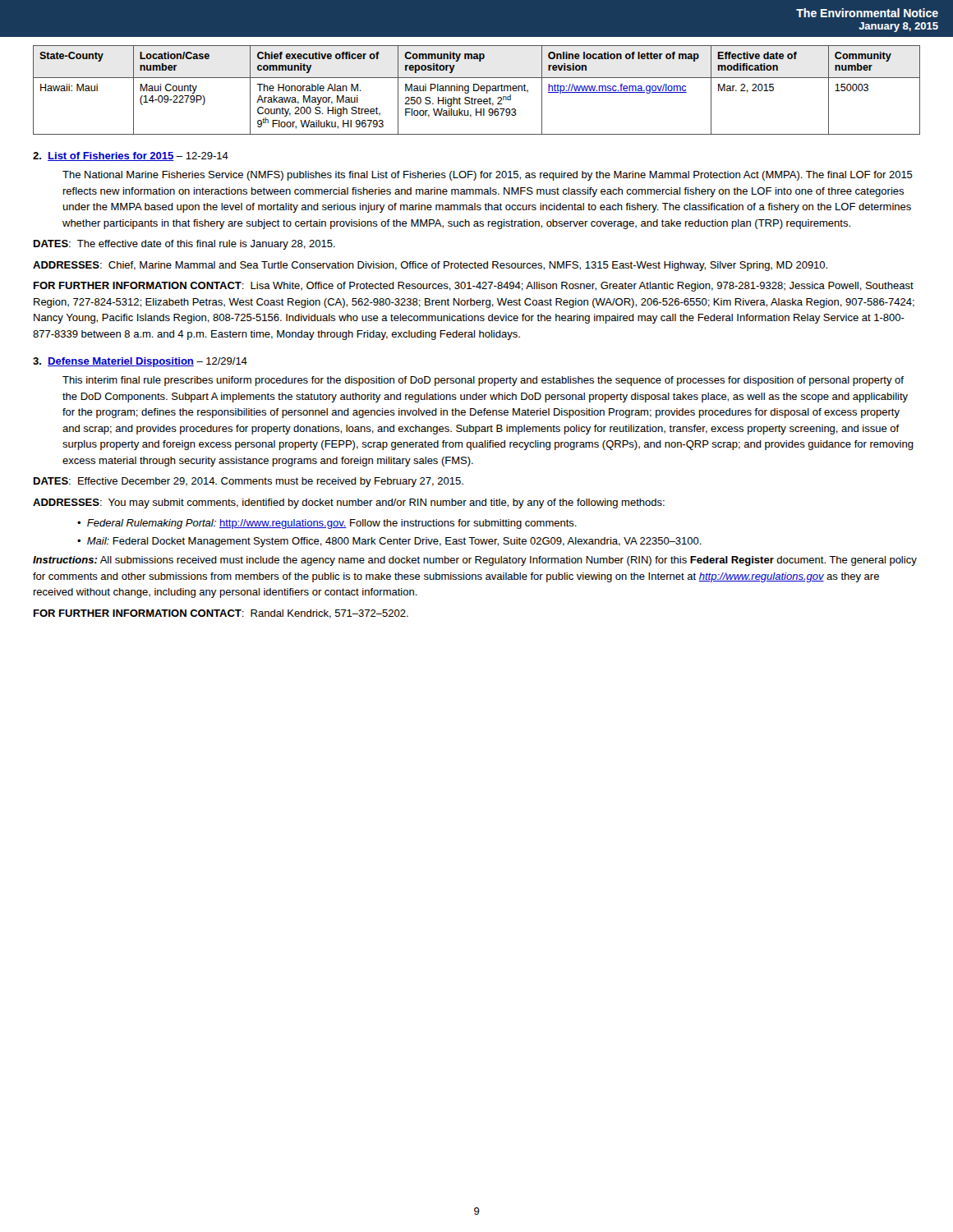
Task: Find the region starting "DATES: Effective December 29, 2014. Comments must be"
Action: 248,481
